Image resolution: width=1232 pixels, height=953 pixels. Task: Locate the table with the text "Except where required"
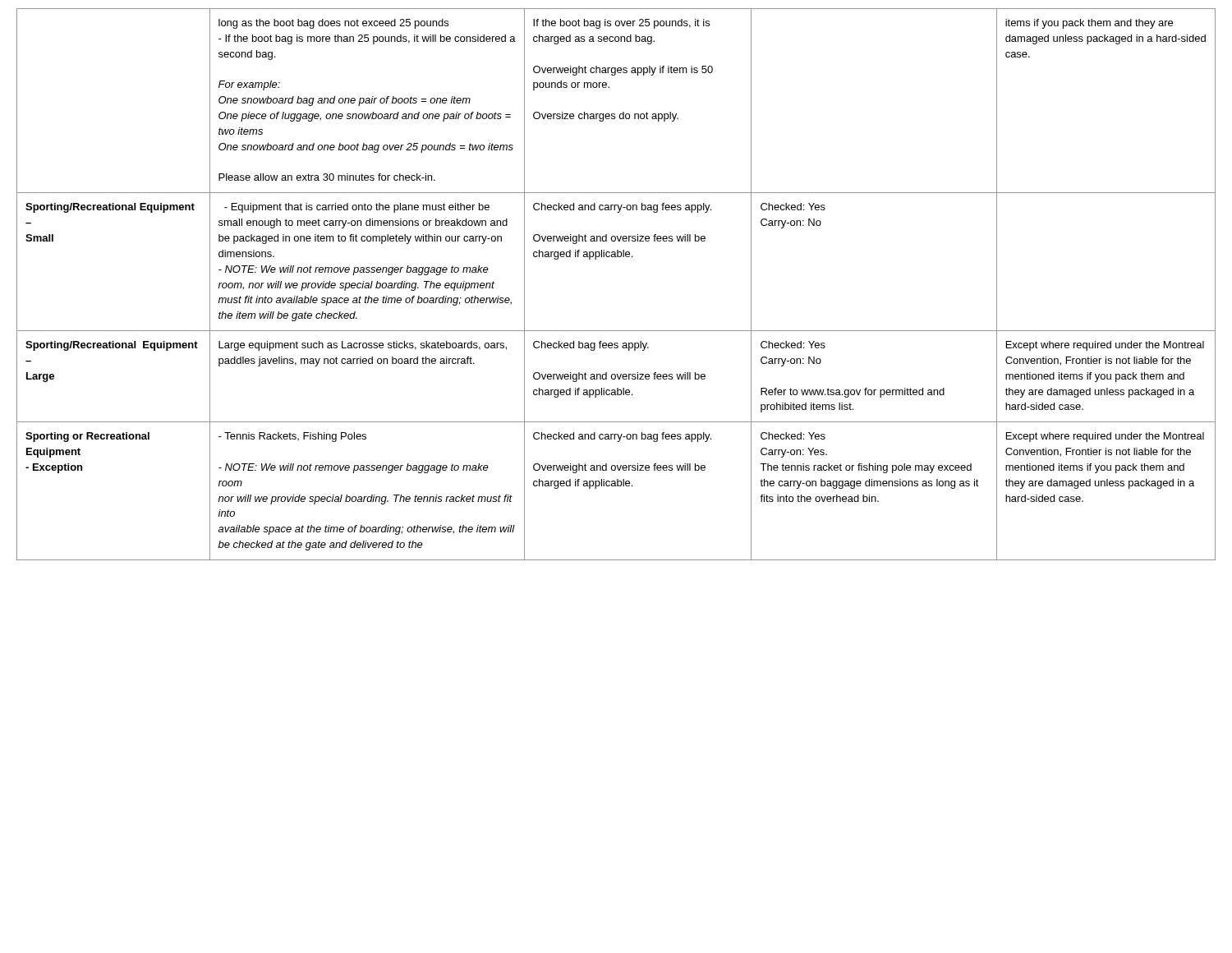(x=616, y=284)
